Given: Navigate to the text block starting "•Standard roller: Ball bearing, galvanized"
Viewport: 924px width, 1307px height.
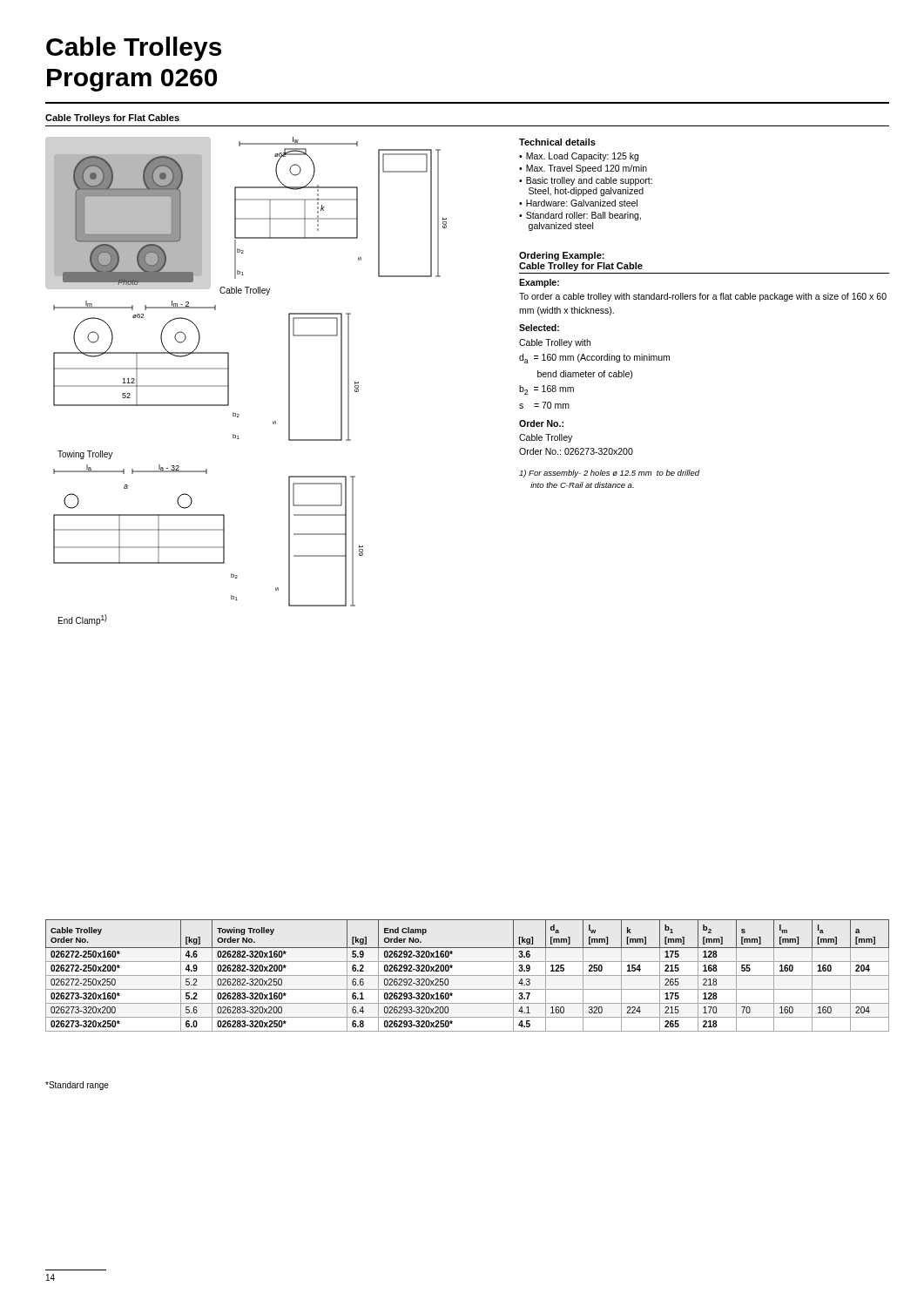Looking at the screenshot, I should (580, 220).
